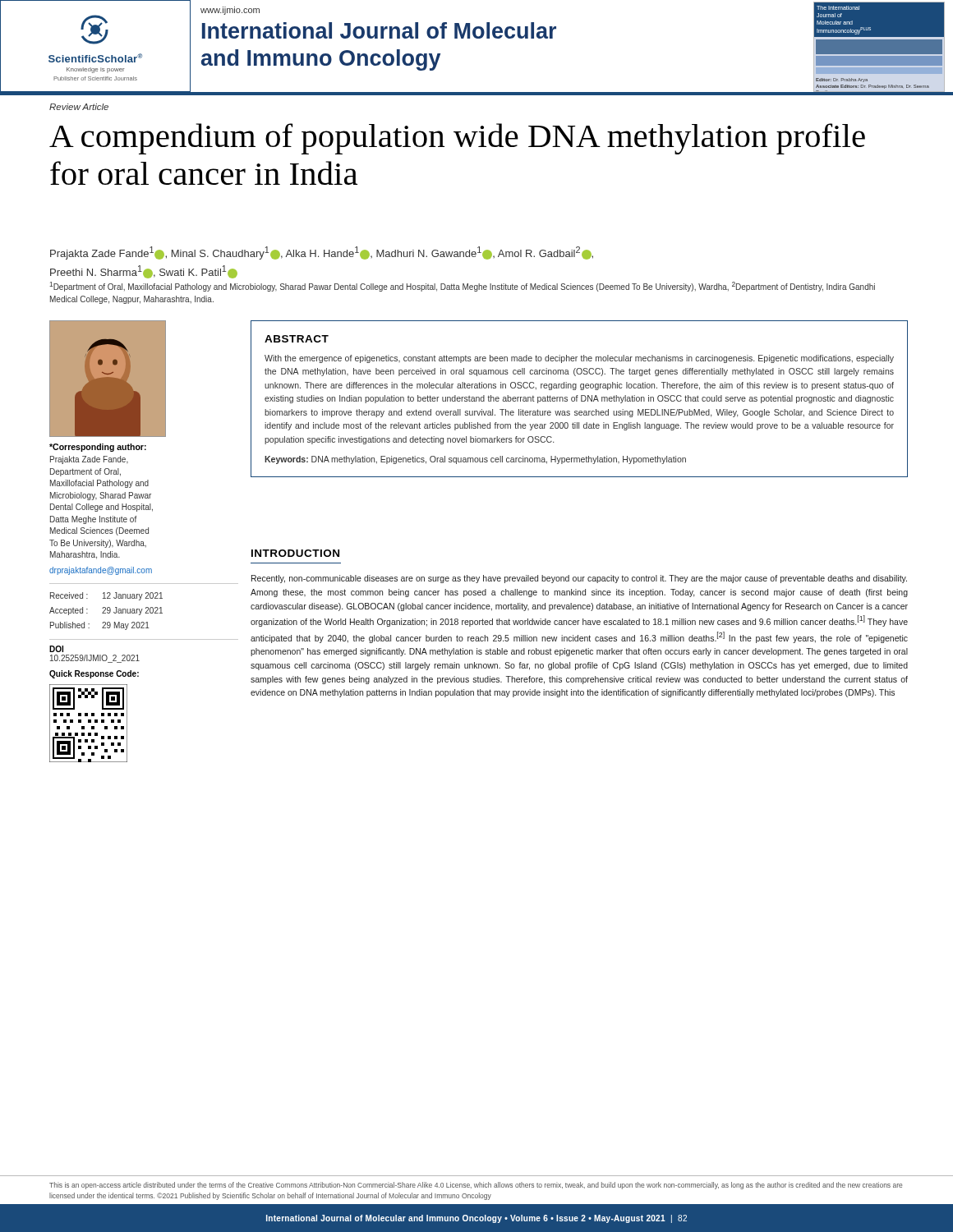Find the block on this page that starts "ABSTRACT With the"
The height and width of the screenshot is (1232, 953).
point(579,400)
